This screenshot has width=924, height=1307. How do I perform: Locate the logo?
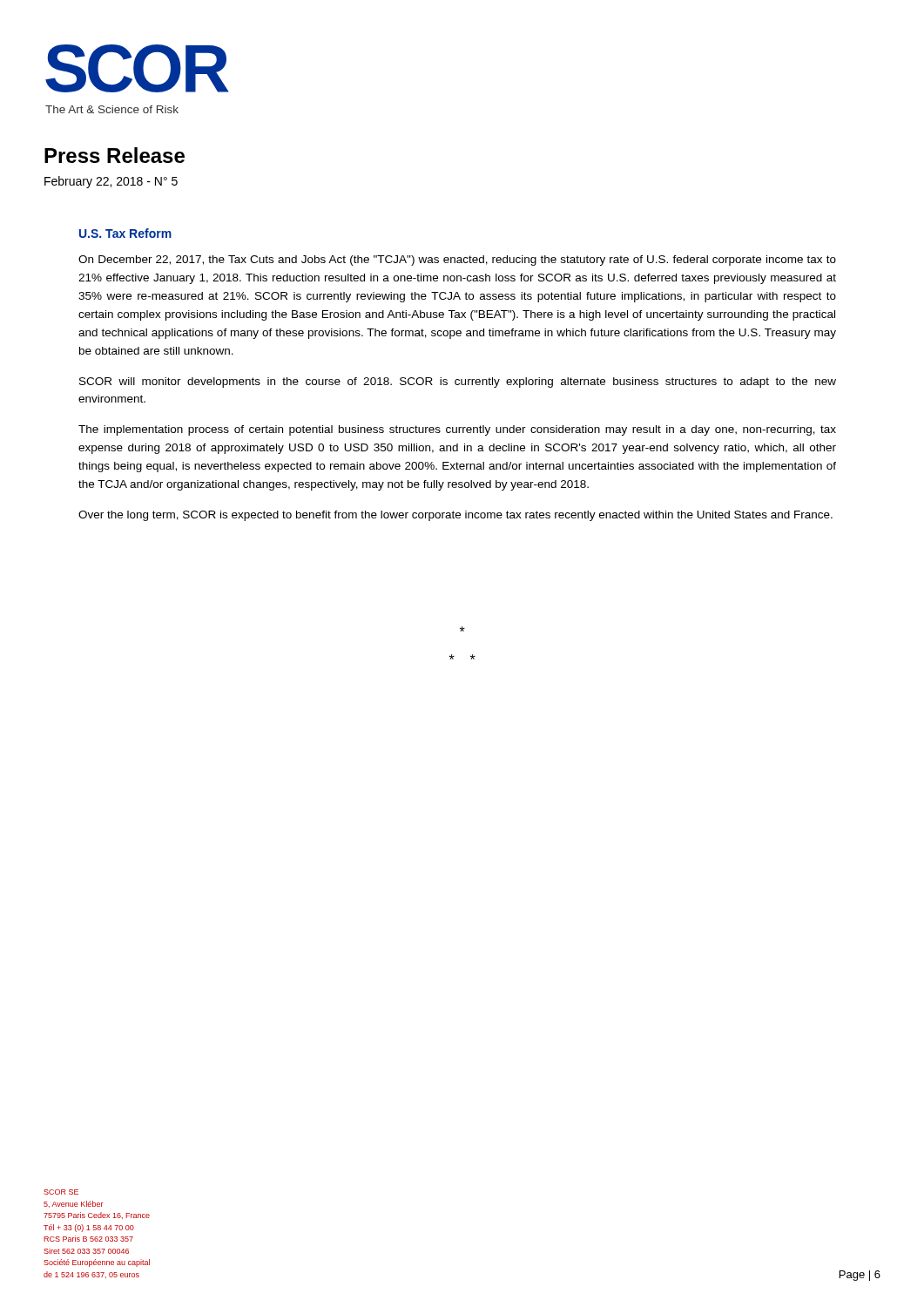click(174, 78)
